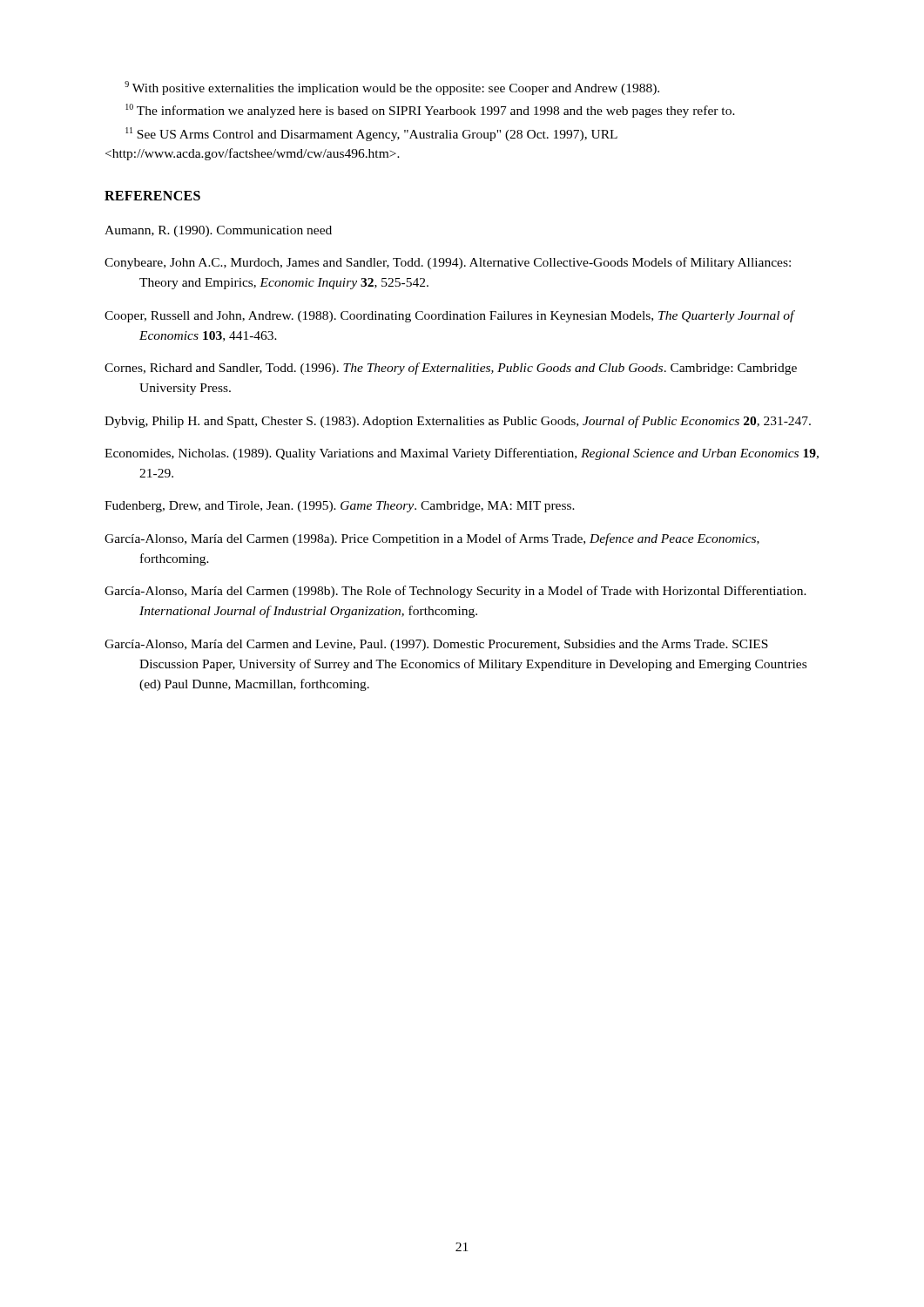This screenshot has height=1307, width=924.
Task: Locate the passage starting "Cooper, Russell and John, Andrew. (1988). Coordinating Coordination"
Action: click(449, 325)
